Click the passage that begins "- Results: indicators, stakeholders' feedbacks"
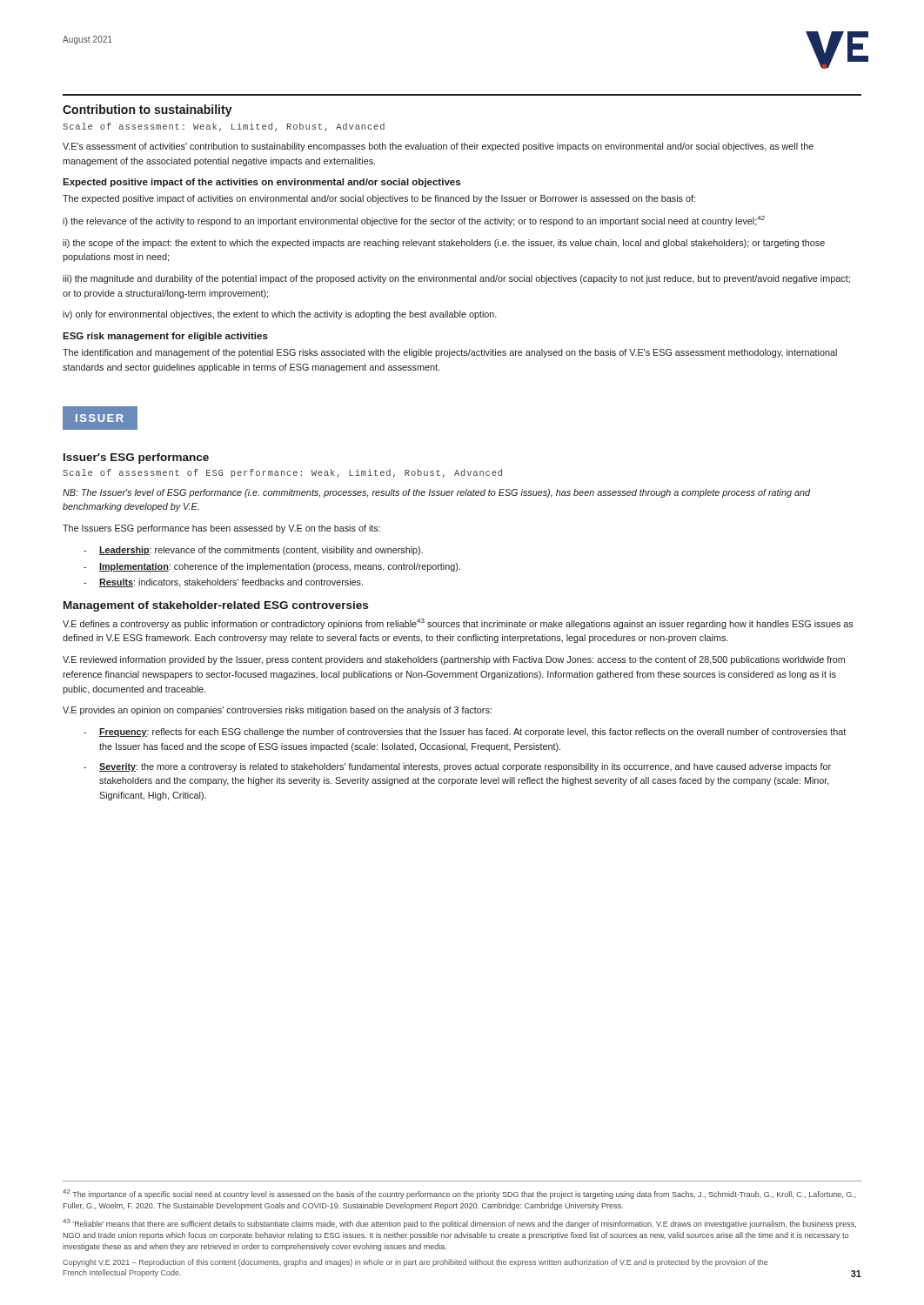 pyautogui.click(x=223, y=583)
